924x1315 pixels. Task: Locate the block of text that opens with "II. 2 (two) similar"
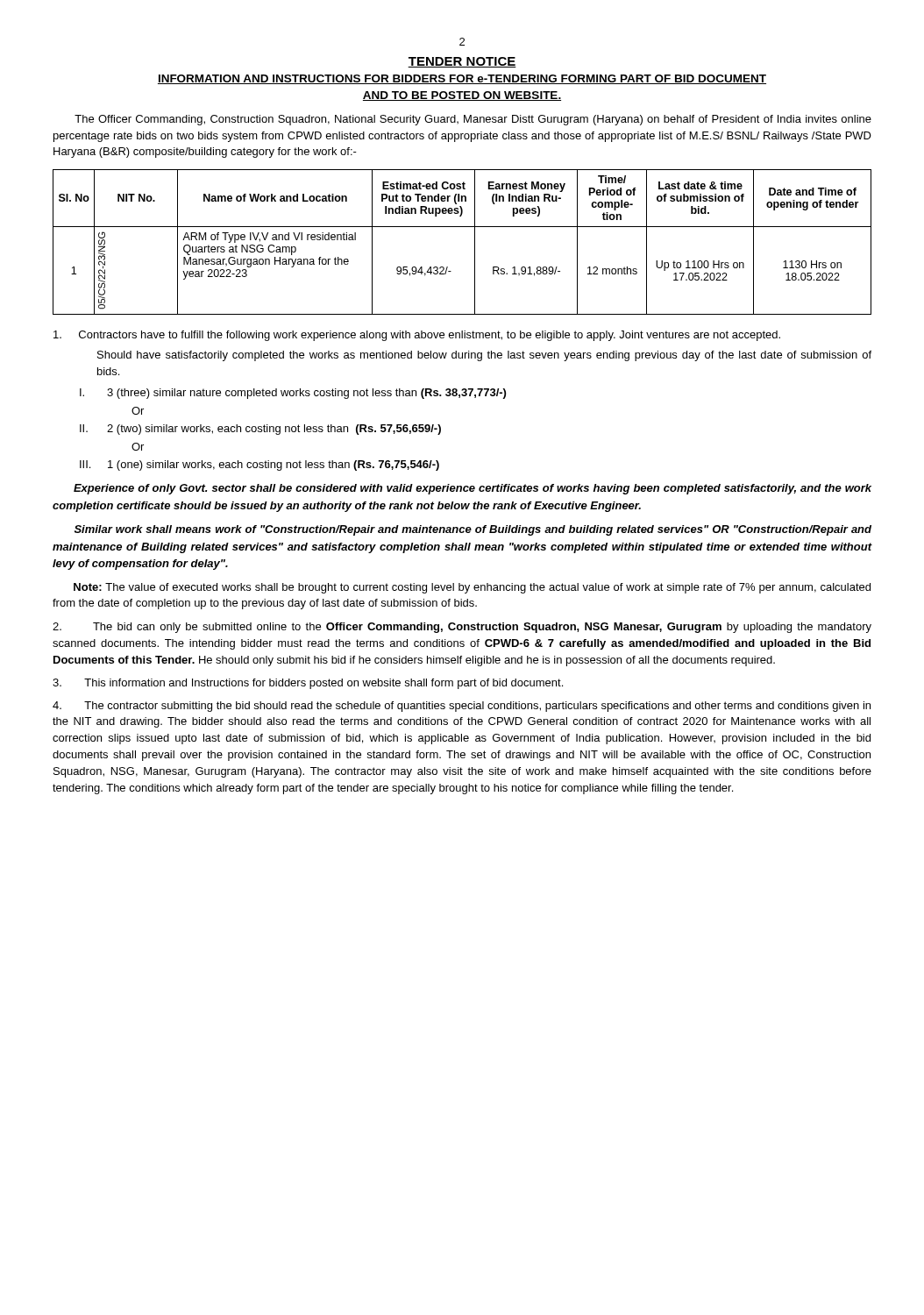tap(260, 428)
